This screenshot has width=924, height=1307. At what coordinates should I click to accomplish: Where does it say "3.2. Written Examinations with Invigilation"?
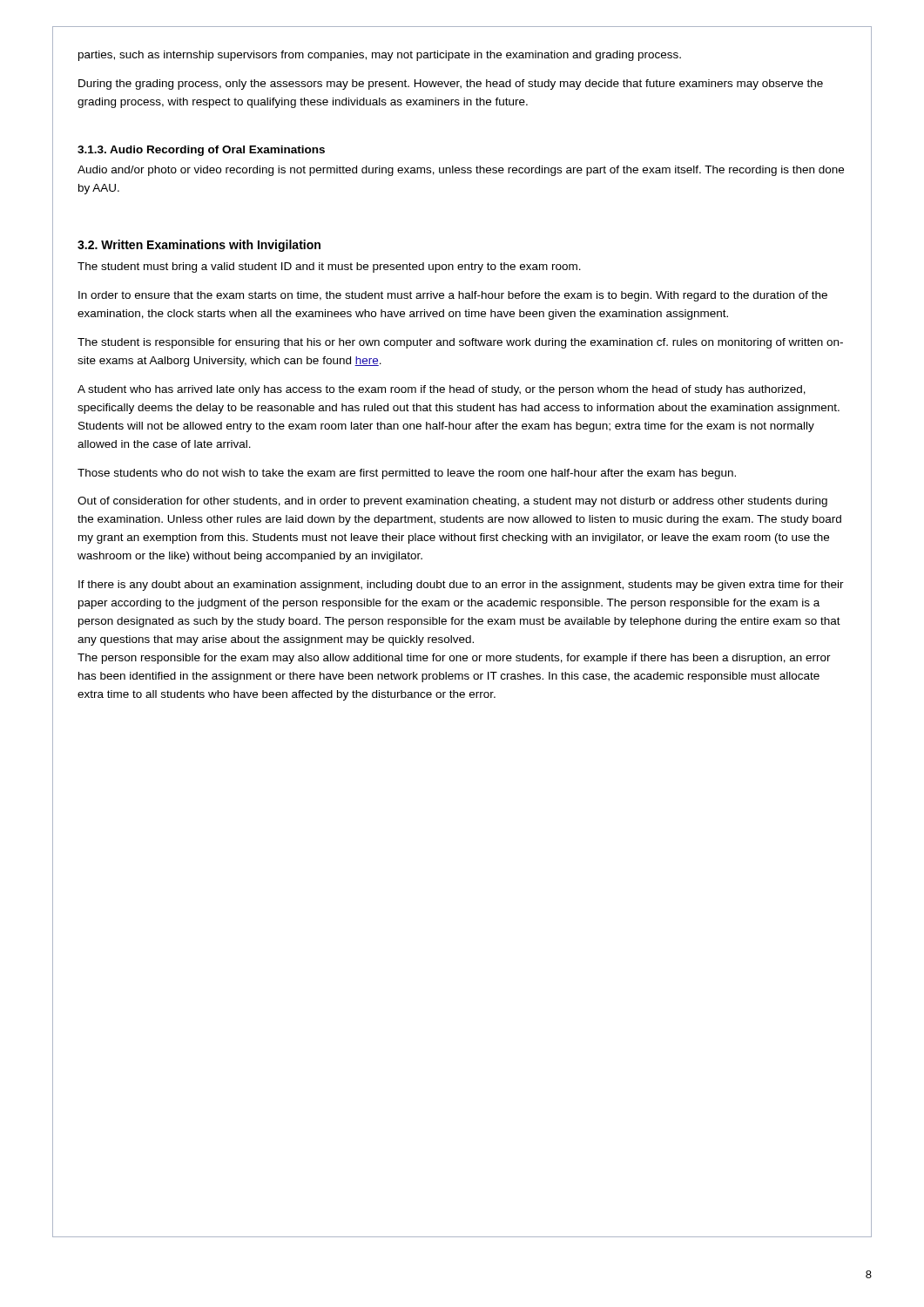pyautogui.click(x=199, y=244)
